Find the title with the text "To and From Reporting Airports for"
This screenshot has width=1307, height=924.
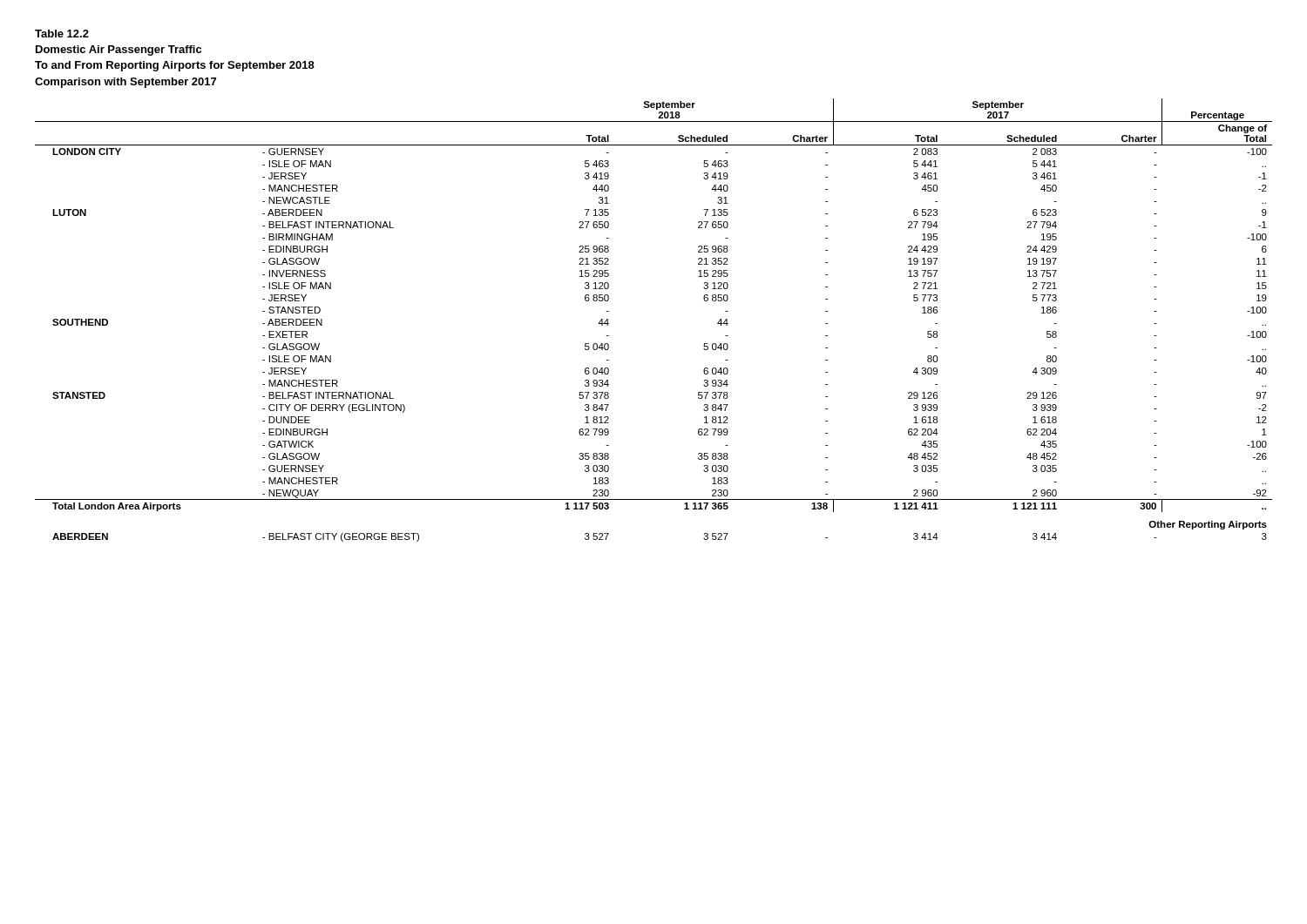[175, 65]
